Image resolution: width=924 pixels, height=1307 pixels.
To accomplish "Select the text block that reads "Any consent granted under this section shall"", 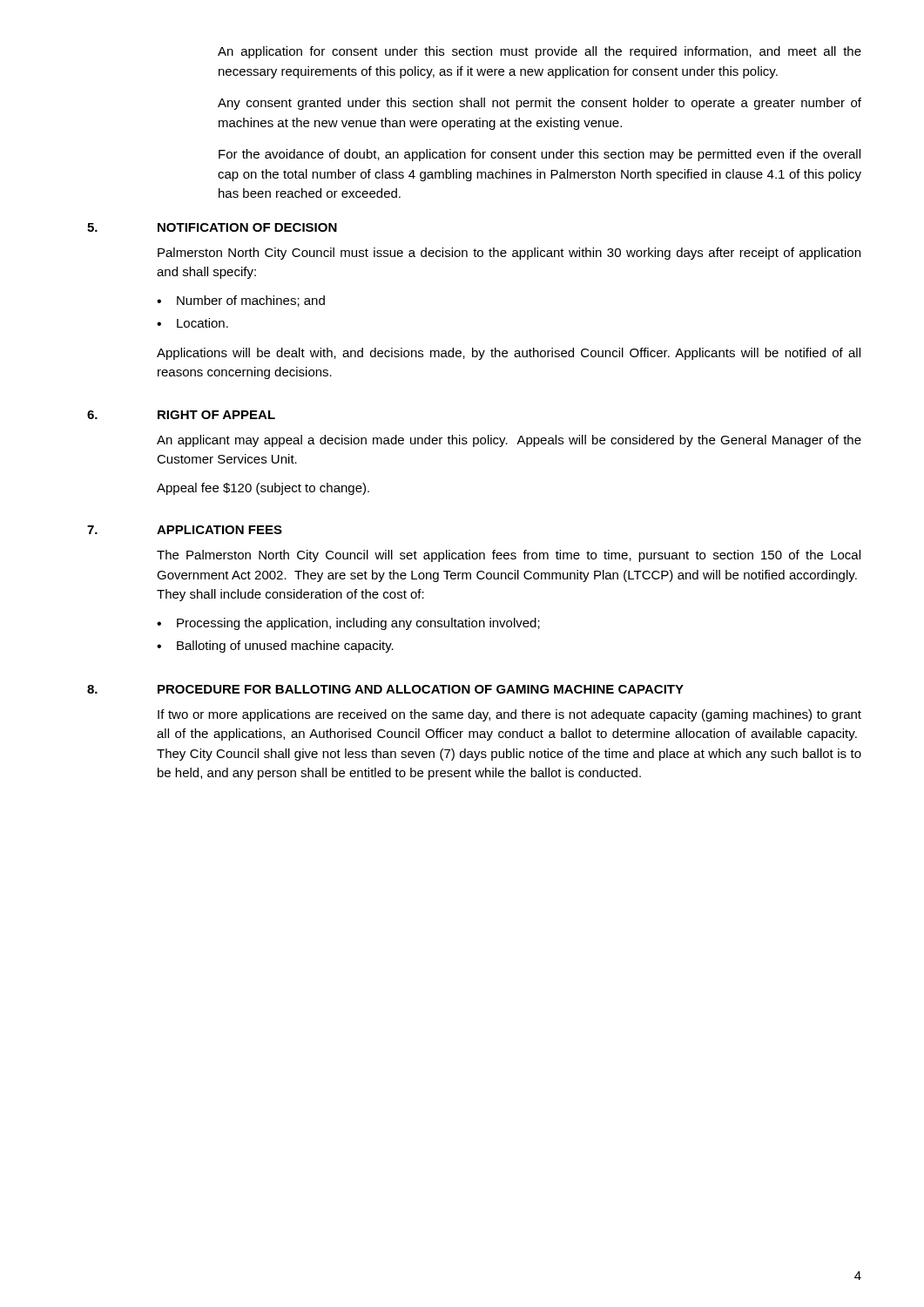I will click(x=539, y=112).
